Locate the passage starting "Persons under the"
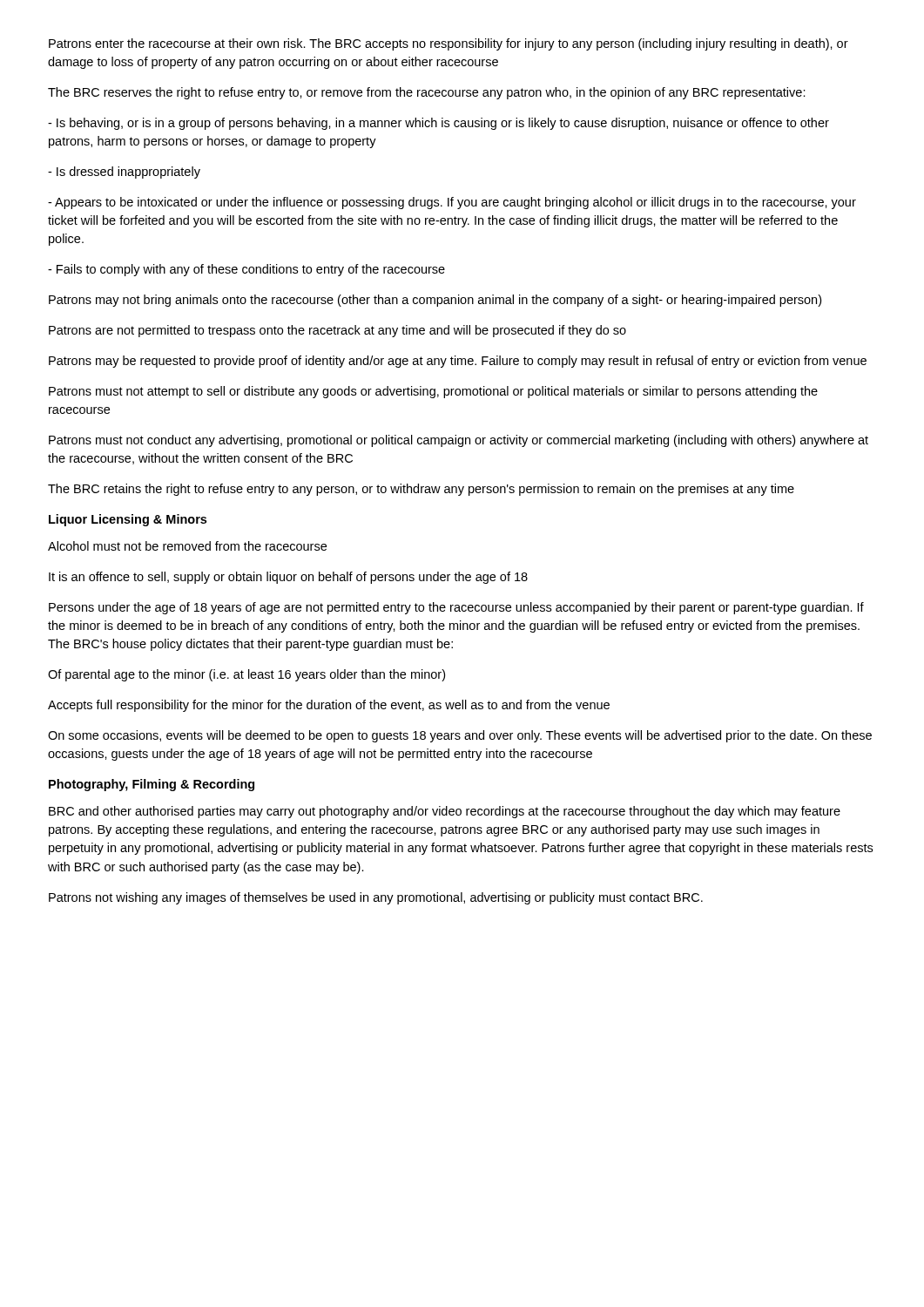 coord(456,626)
